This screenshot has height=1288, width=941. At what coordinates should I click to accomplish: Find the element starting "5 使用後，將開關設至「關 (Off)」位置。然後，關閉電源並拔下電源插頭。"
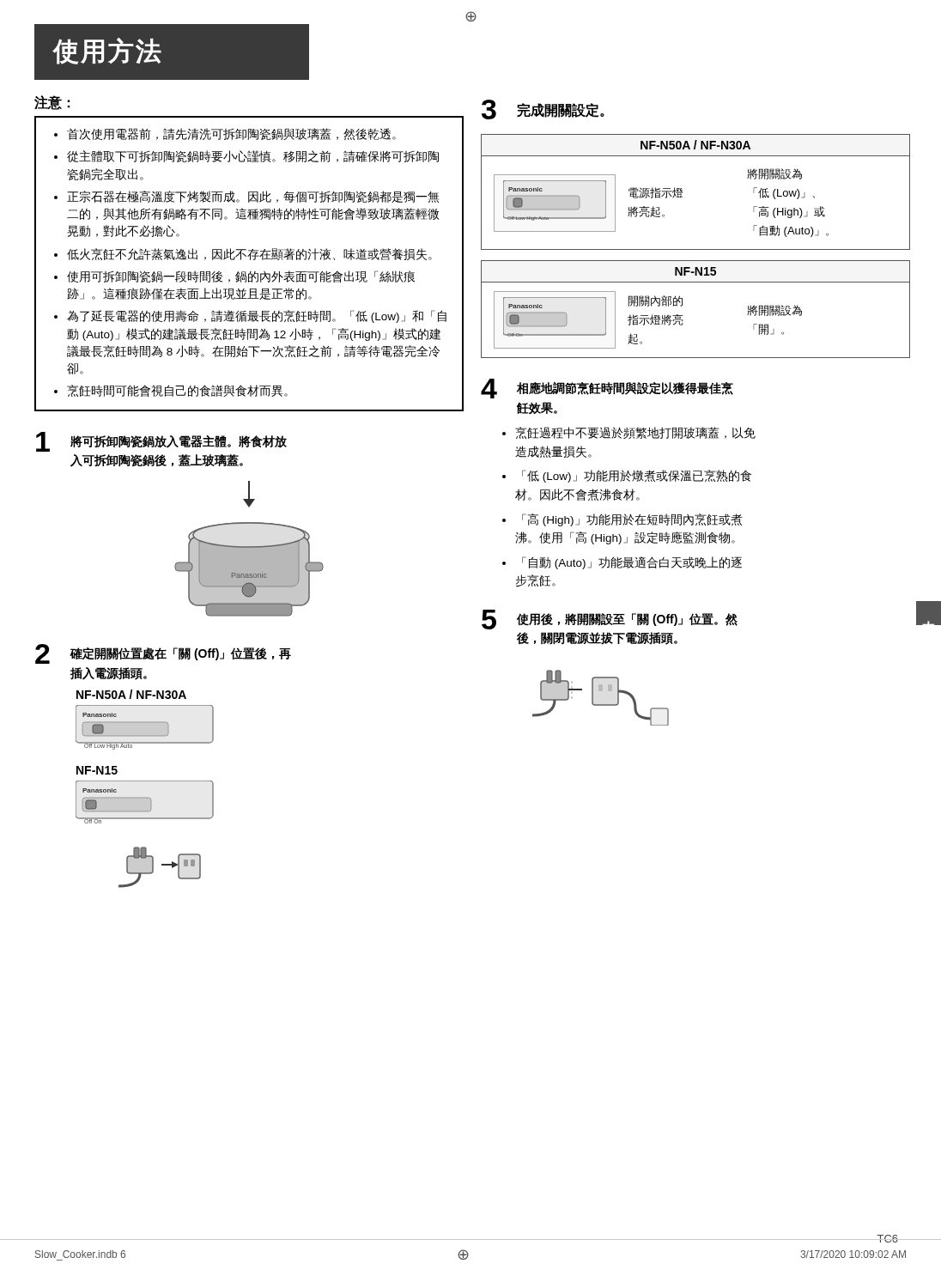[x=609, y=626]
